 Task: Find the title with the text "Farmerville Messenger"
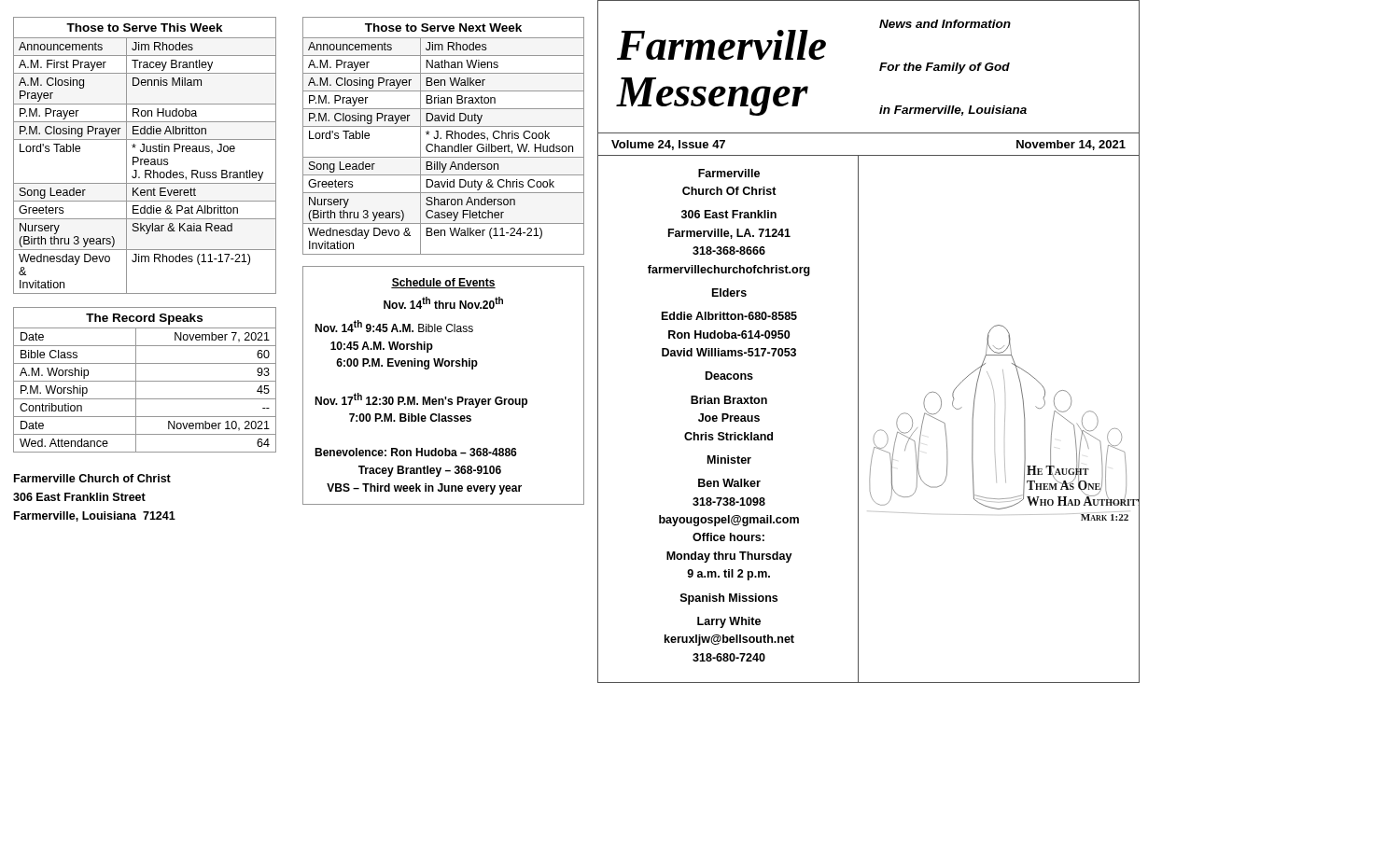722,69
